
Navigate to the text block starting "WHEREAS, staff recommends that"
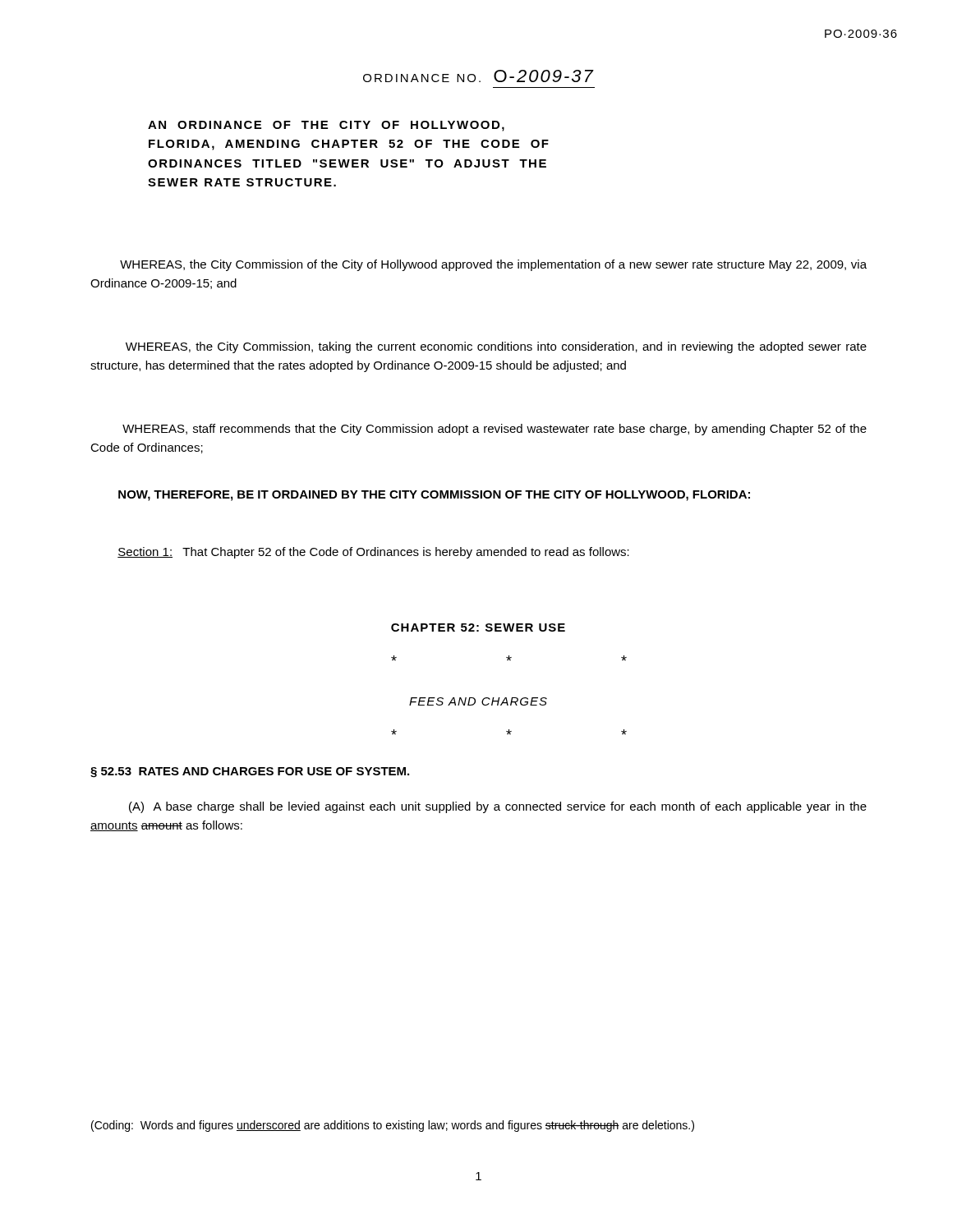click(478, 438)
